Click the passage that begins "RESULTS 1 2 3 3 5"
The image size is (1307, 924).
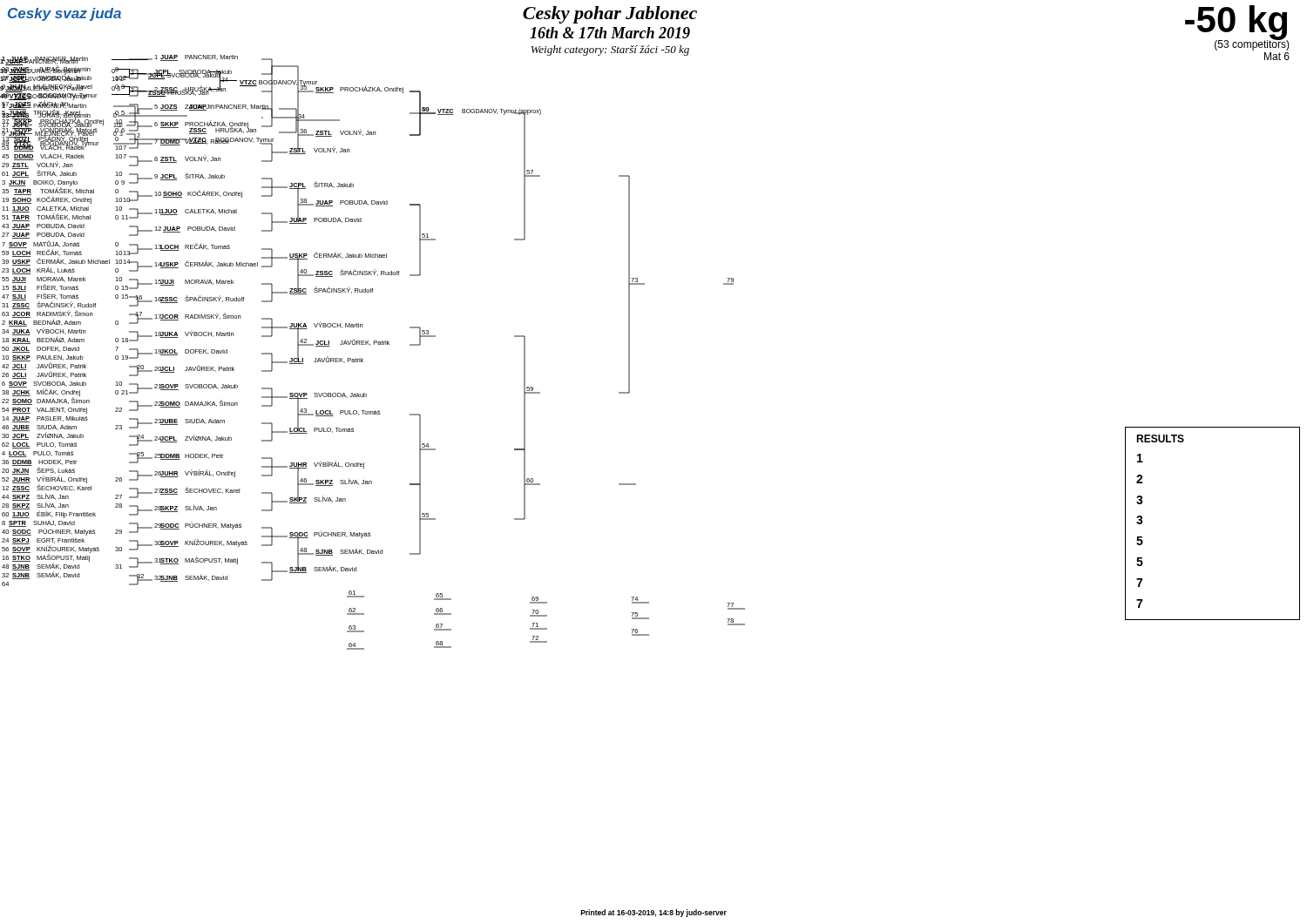(1160, 438)
